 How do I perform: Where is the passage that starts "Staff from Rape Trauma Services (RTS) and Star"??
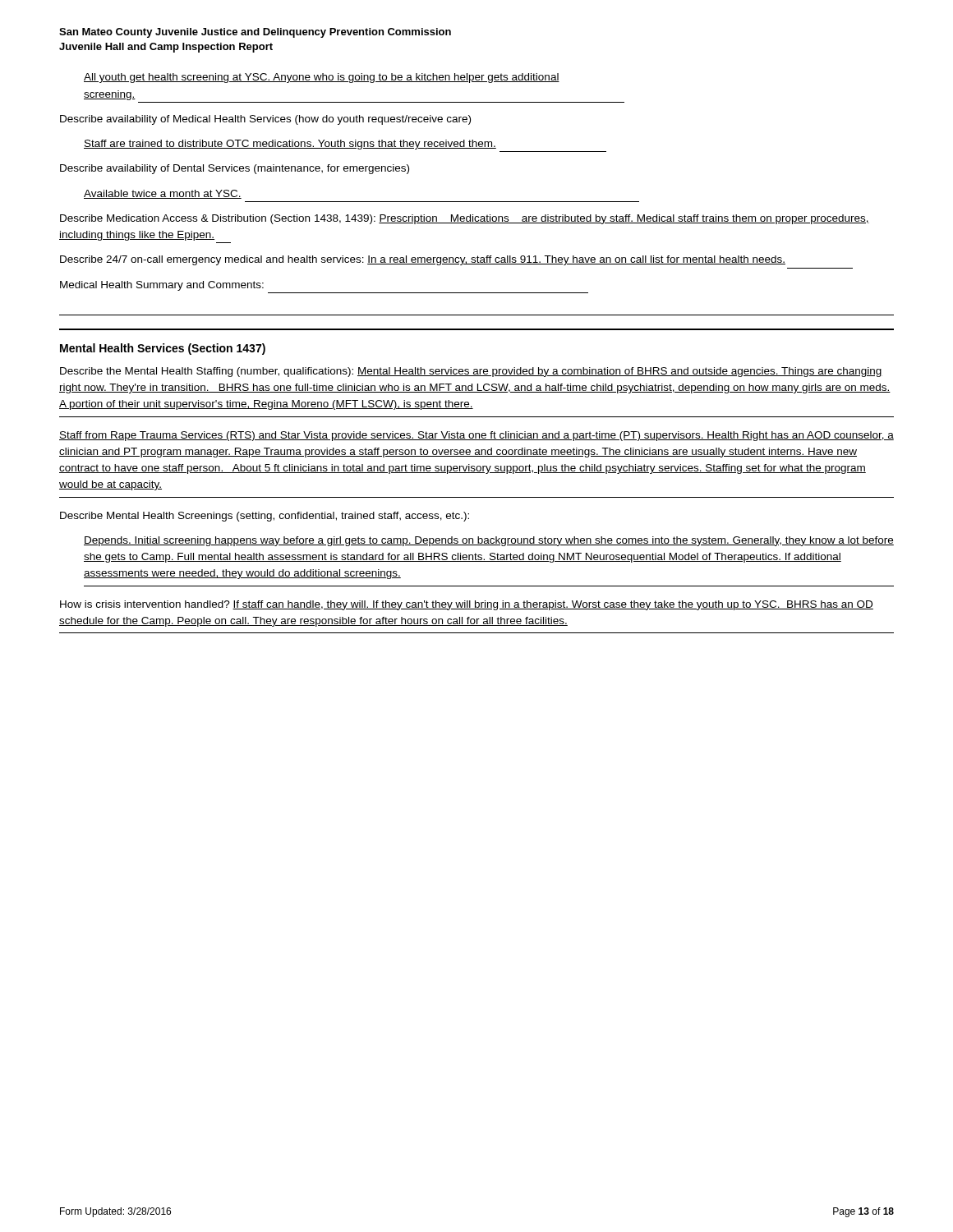tap(476, 463)
